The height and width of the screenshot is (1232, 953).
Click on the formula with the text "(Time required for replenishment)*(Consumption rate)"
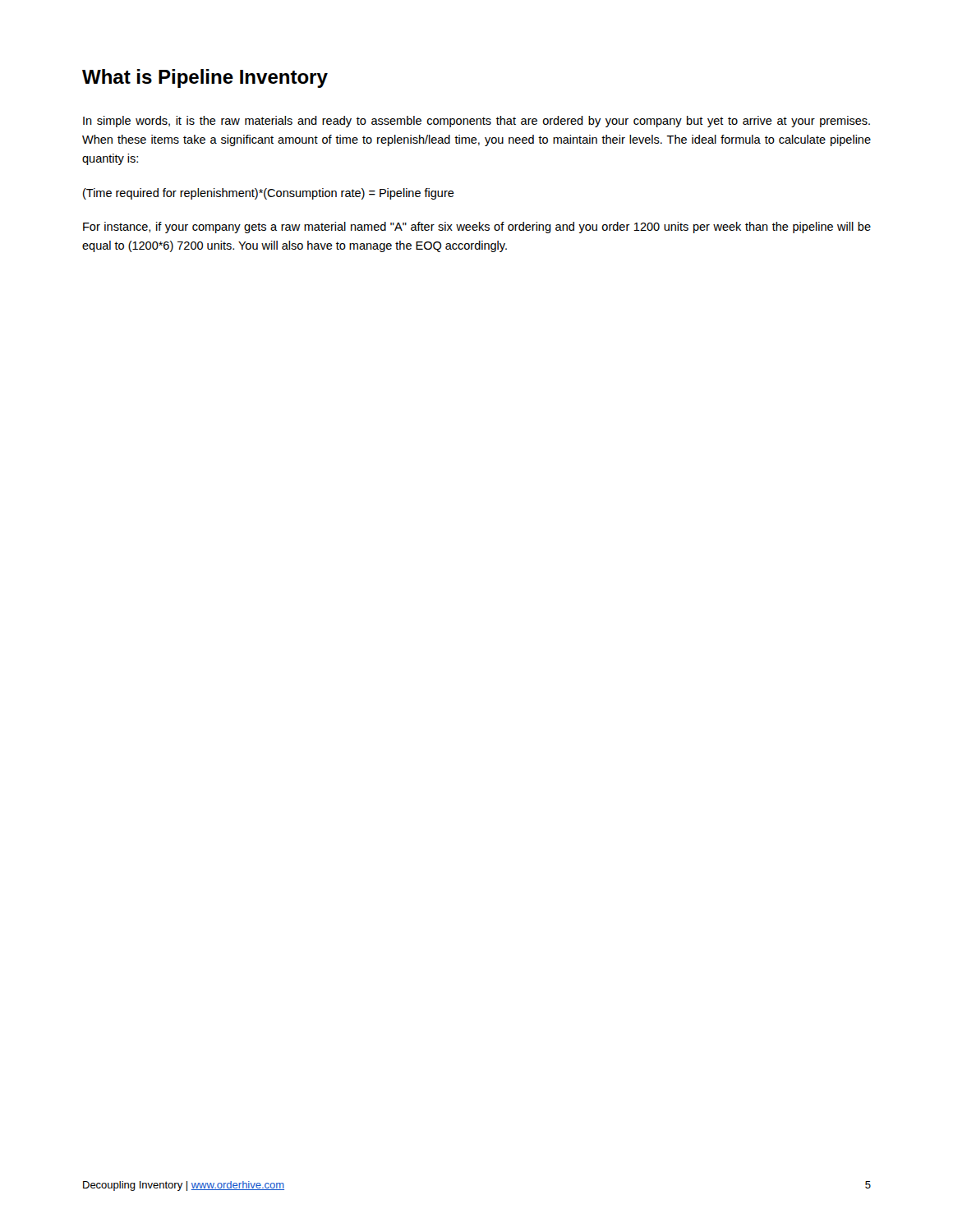pyautogui.click(x=268, y=193)
